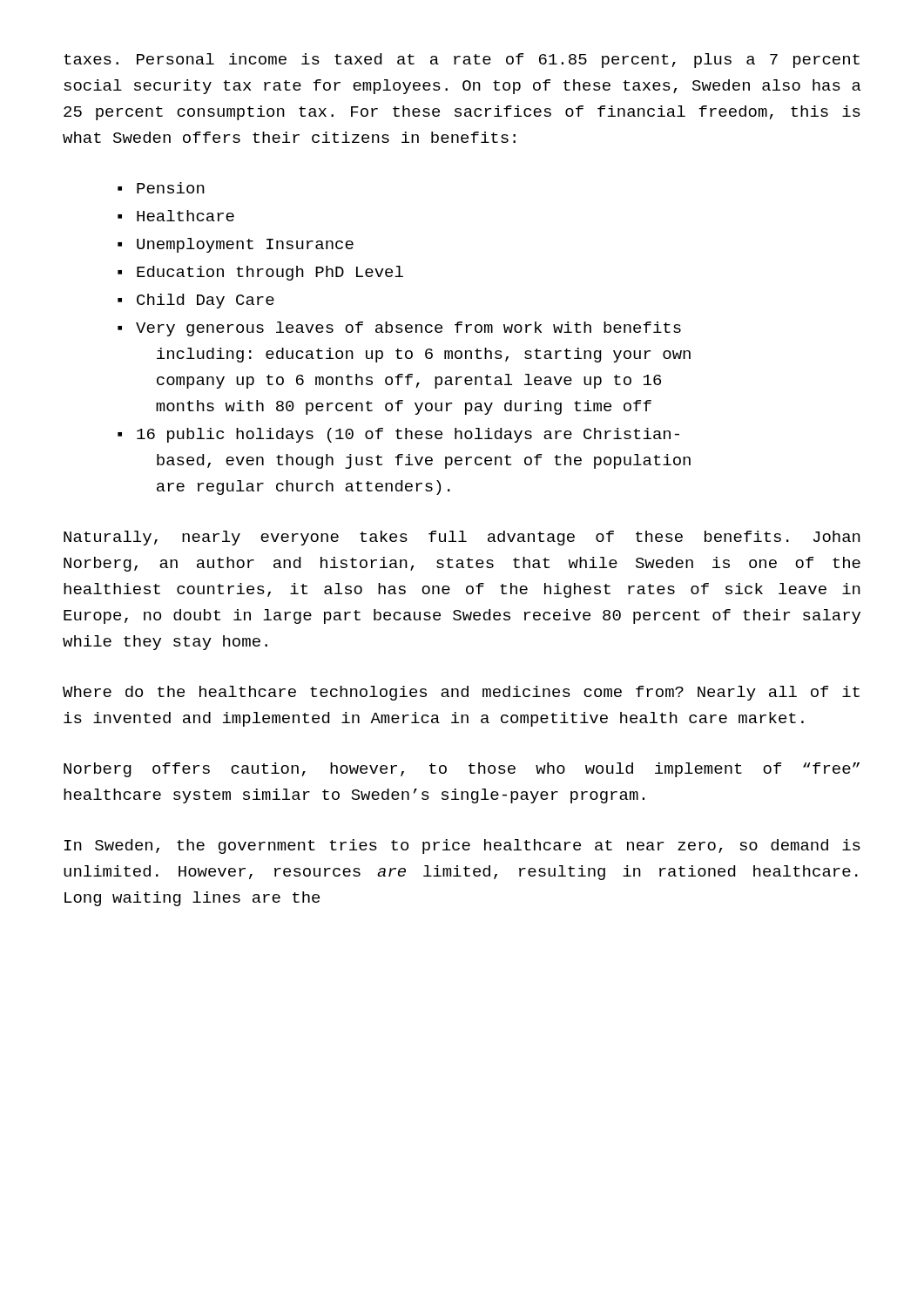The image size is (924, 1307).
Task: Find the block on this page that starts "Norberg offers caution, however,"
Action: click(x=462, y=783)
